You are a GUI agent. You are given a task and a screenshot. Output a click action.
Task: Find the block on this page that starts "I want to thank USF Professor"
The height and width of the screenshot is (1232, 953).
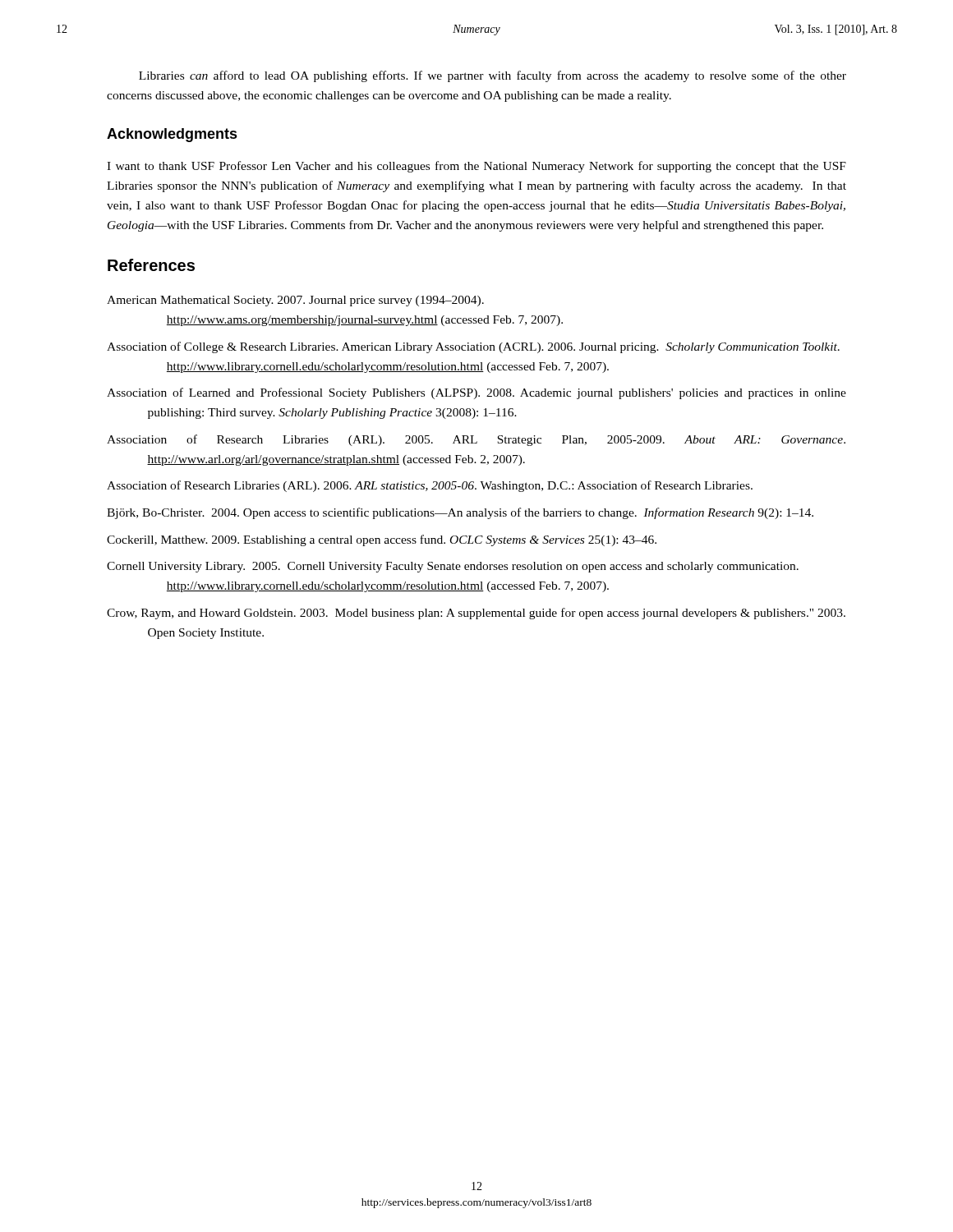[476, 195]
